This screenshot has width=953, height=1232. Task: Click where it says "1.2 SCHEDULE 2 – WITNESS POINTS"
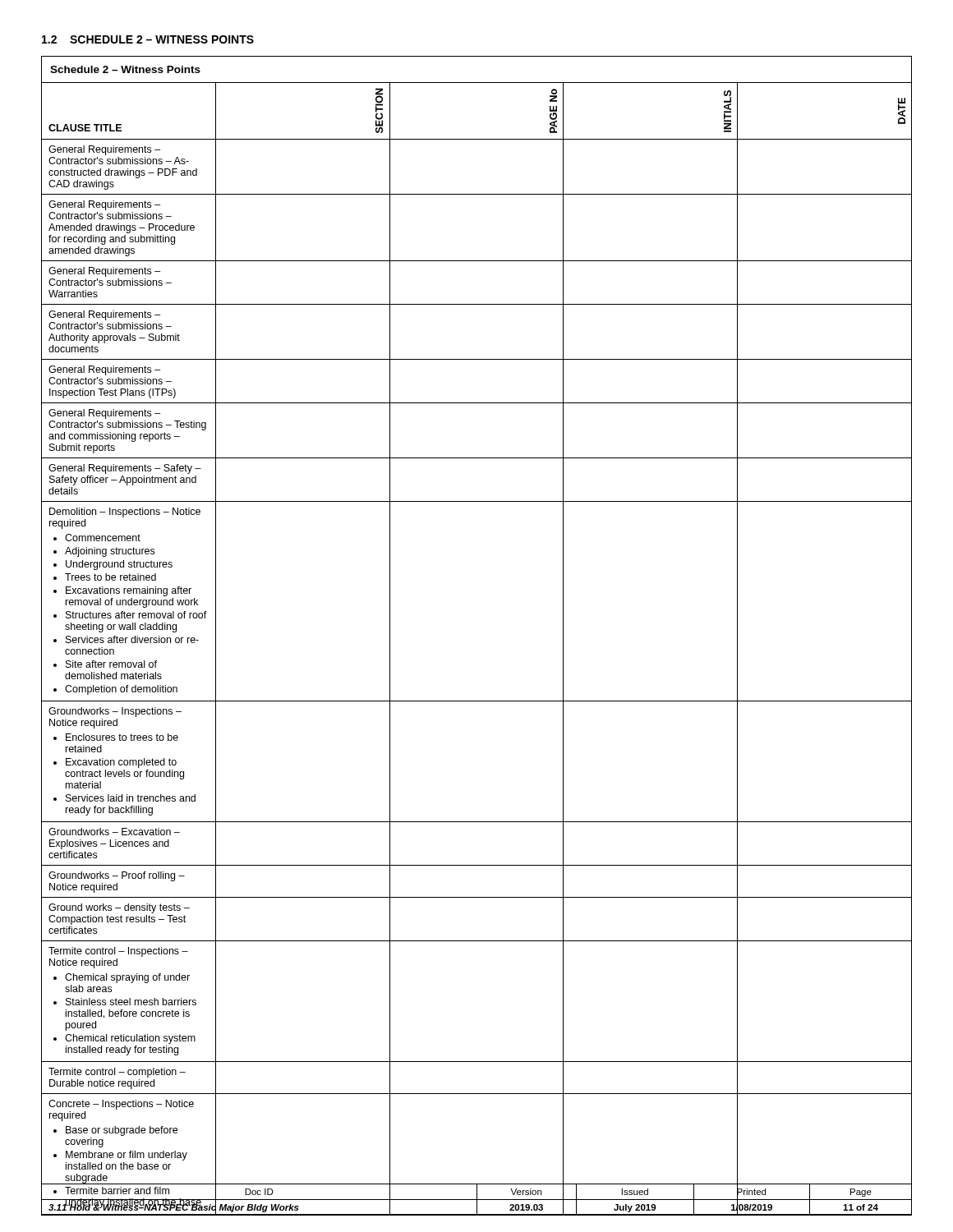pyautogui.click(x=147, y=39)
